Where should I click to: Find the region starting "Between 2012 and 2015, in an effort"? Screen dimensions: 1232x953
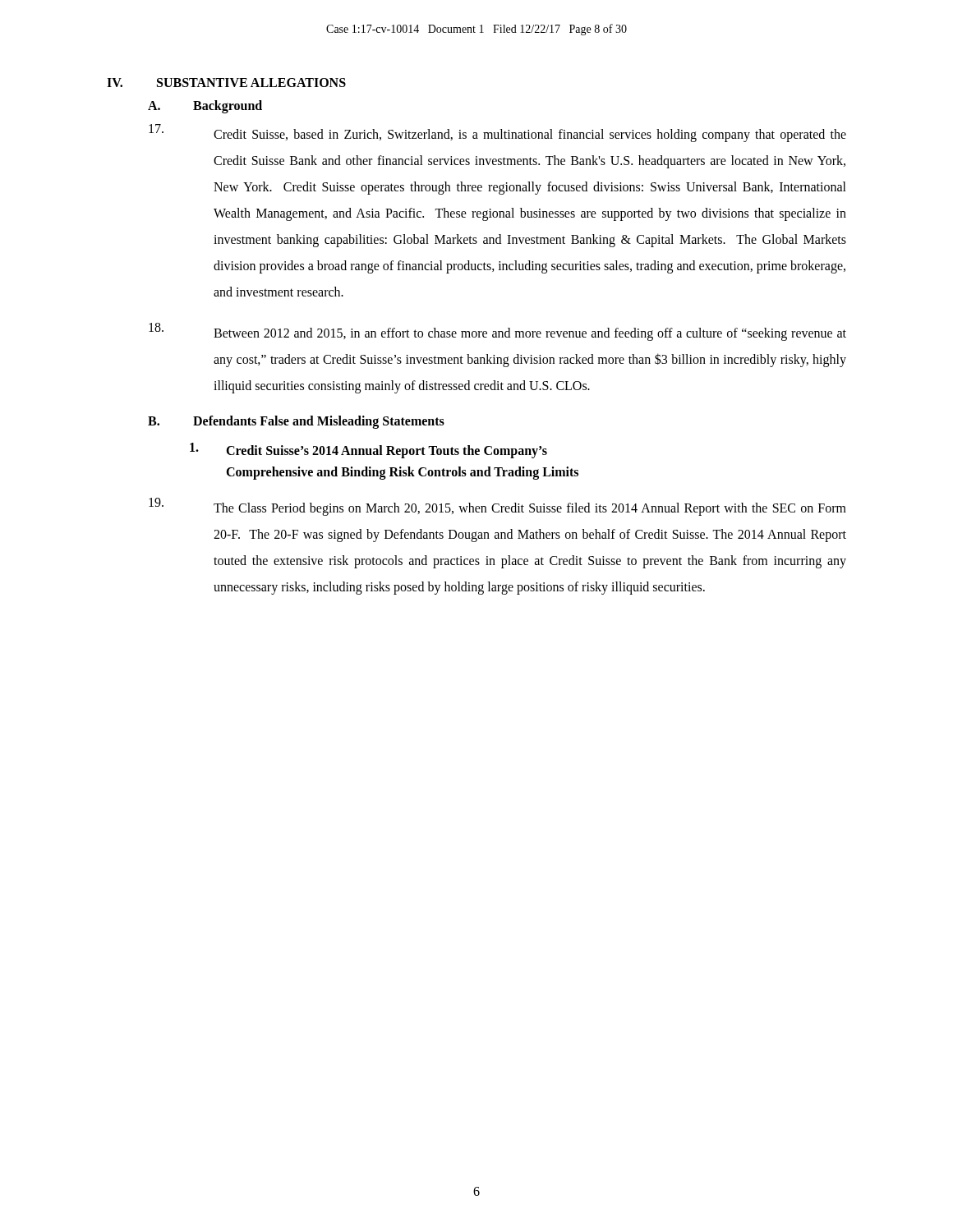476,360
